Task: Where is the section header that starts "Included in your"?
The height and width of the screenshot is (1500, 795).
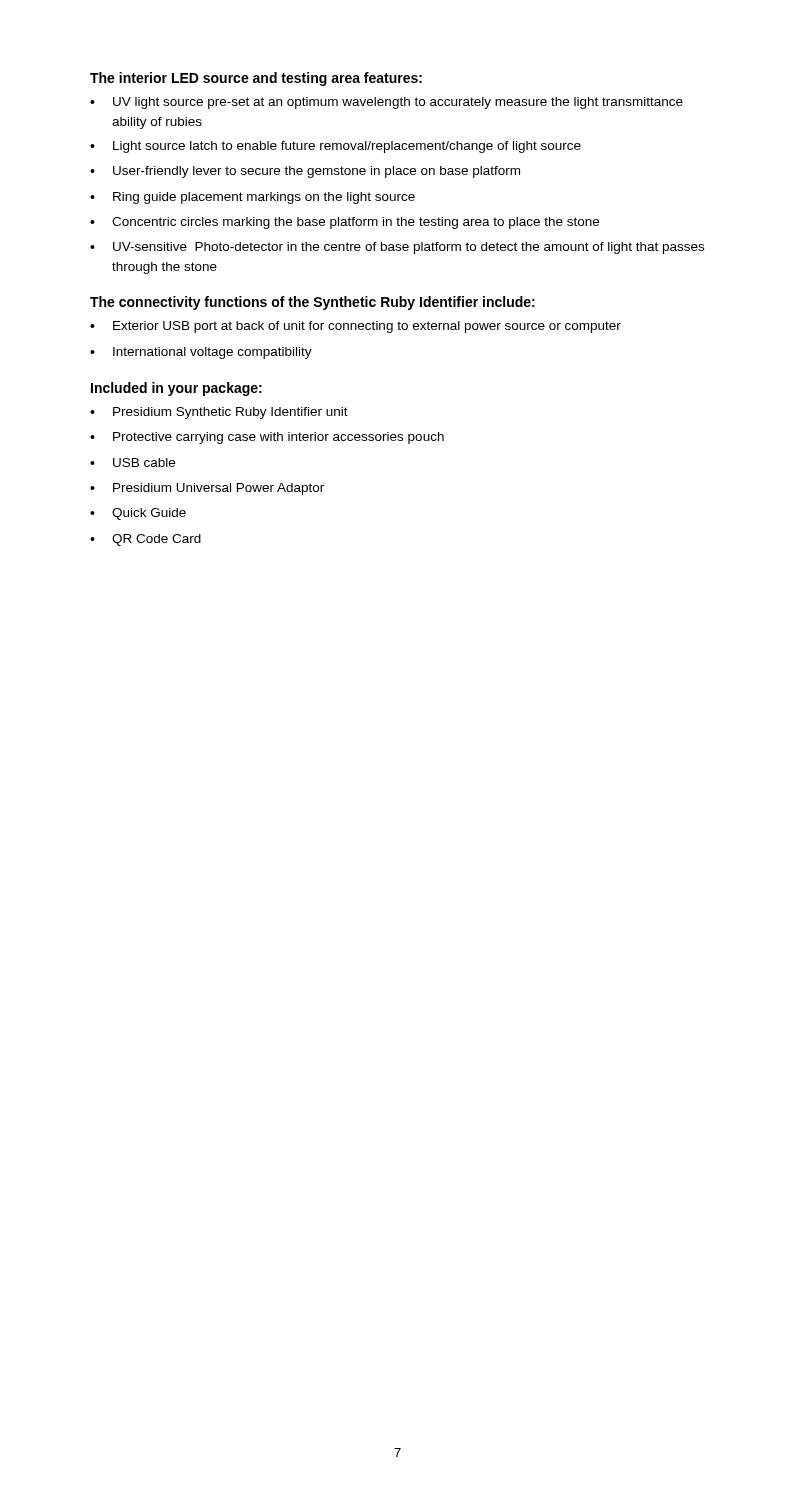Action: (176, 389)
